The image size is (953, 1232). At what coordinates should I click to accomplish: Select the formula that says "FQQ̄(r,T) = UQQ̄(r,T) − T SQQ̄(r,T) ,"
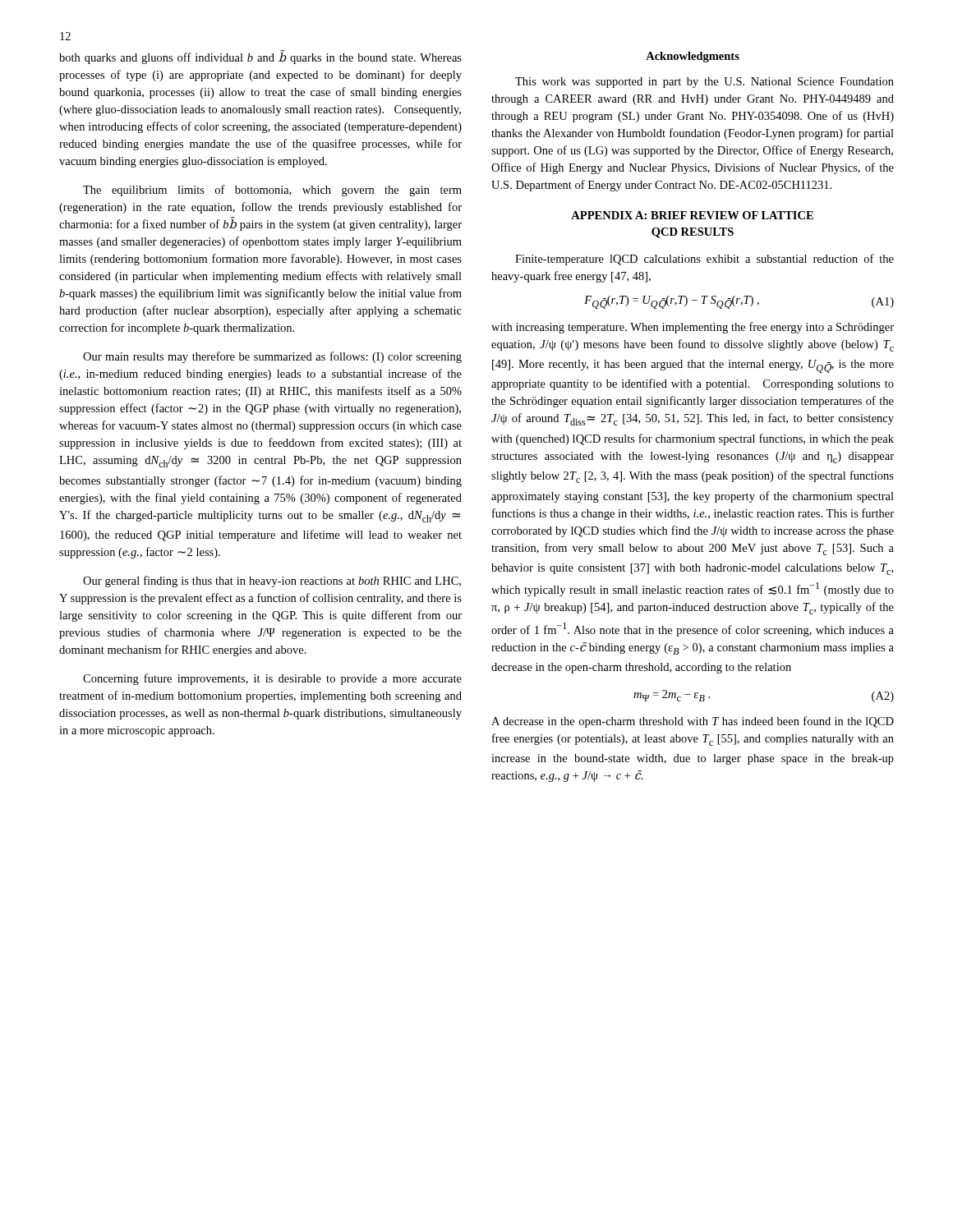click(x=693, y=302)
